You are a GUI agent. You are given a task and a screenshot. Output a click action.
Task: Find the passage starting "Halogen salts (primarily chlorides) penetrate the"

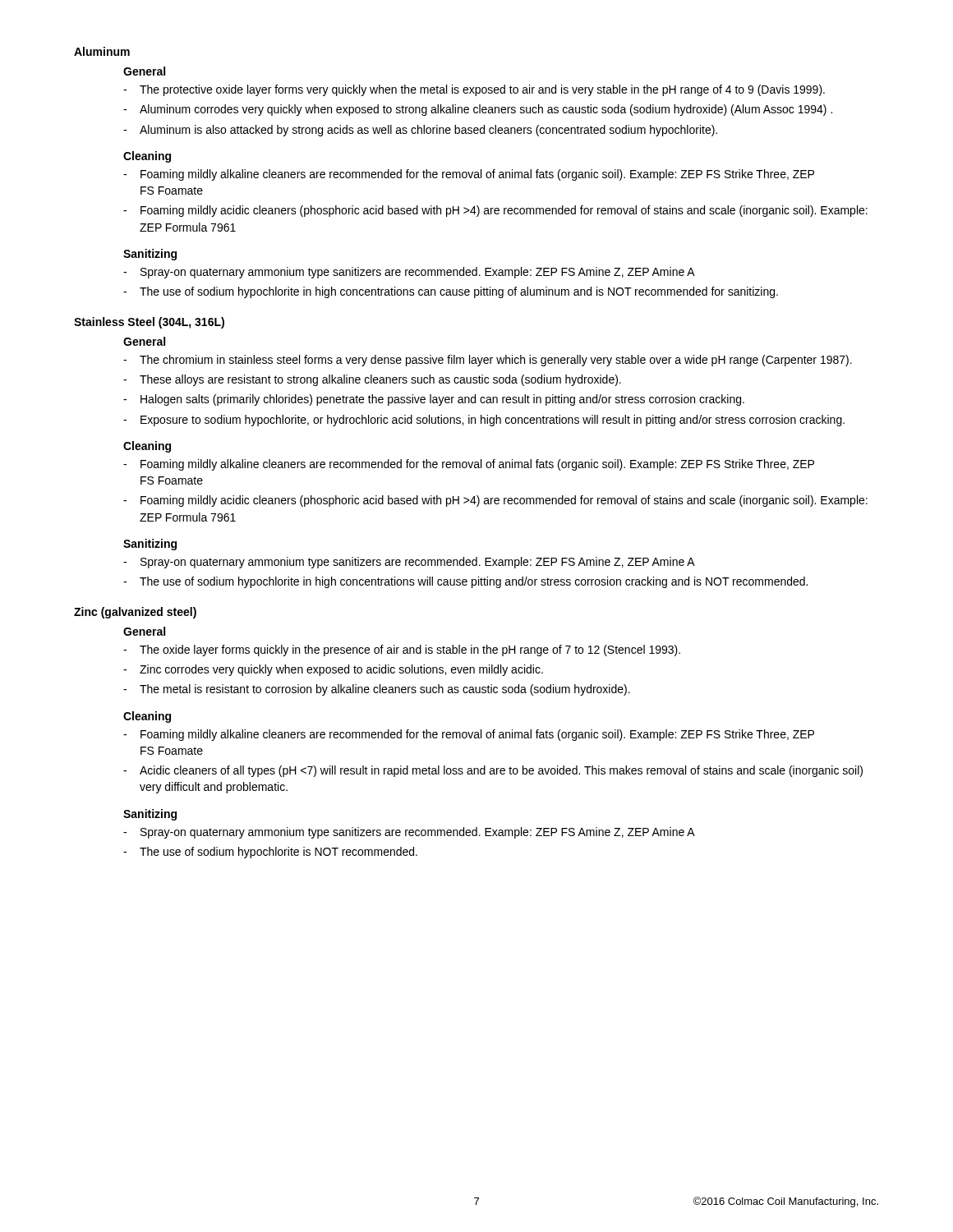[x=442, y=399]
